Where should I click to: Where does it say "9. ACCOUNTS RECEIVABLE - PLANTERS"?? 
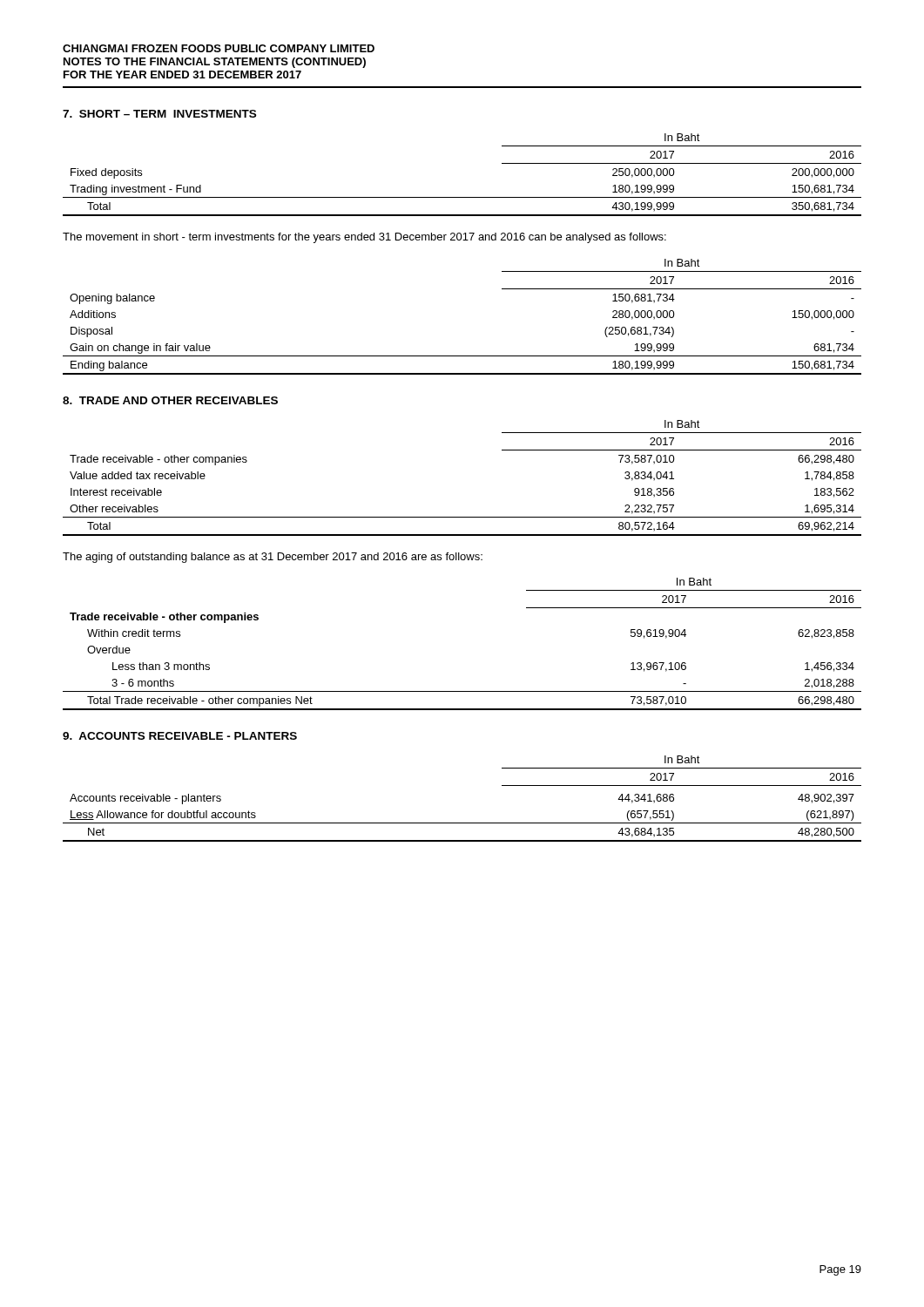pos(180,735)
